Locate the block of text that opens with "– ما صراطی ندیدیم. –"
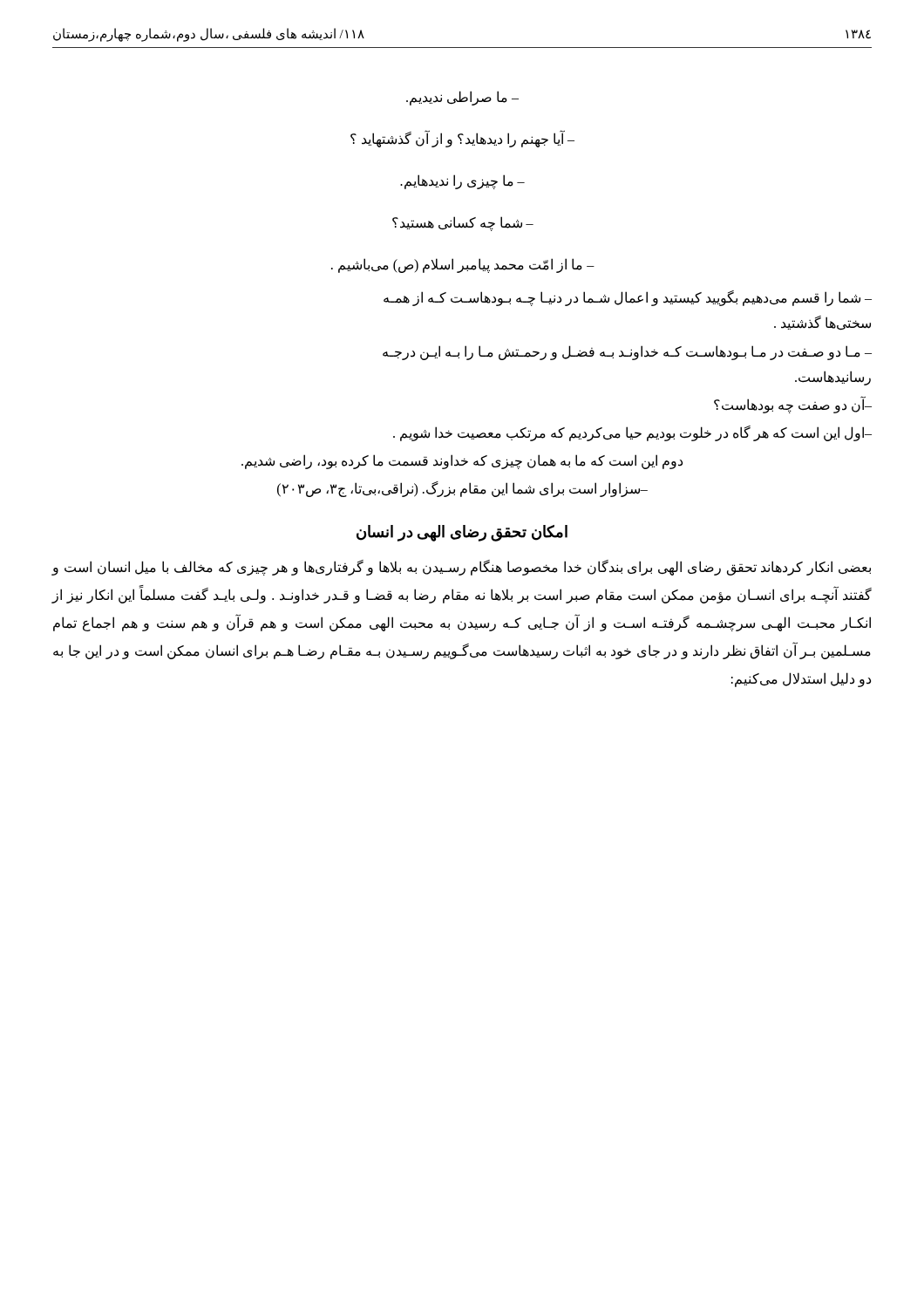924x1308 pixels. coord(462,294)
